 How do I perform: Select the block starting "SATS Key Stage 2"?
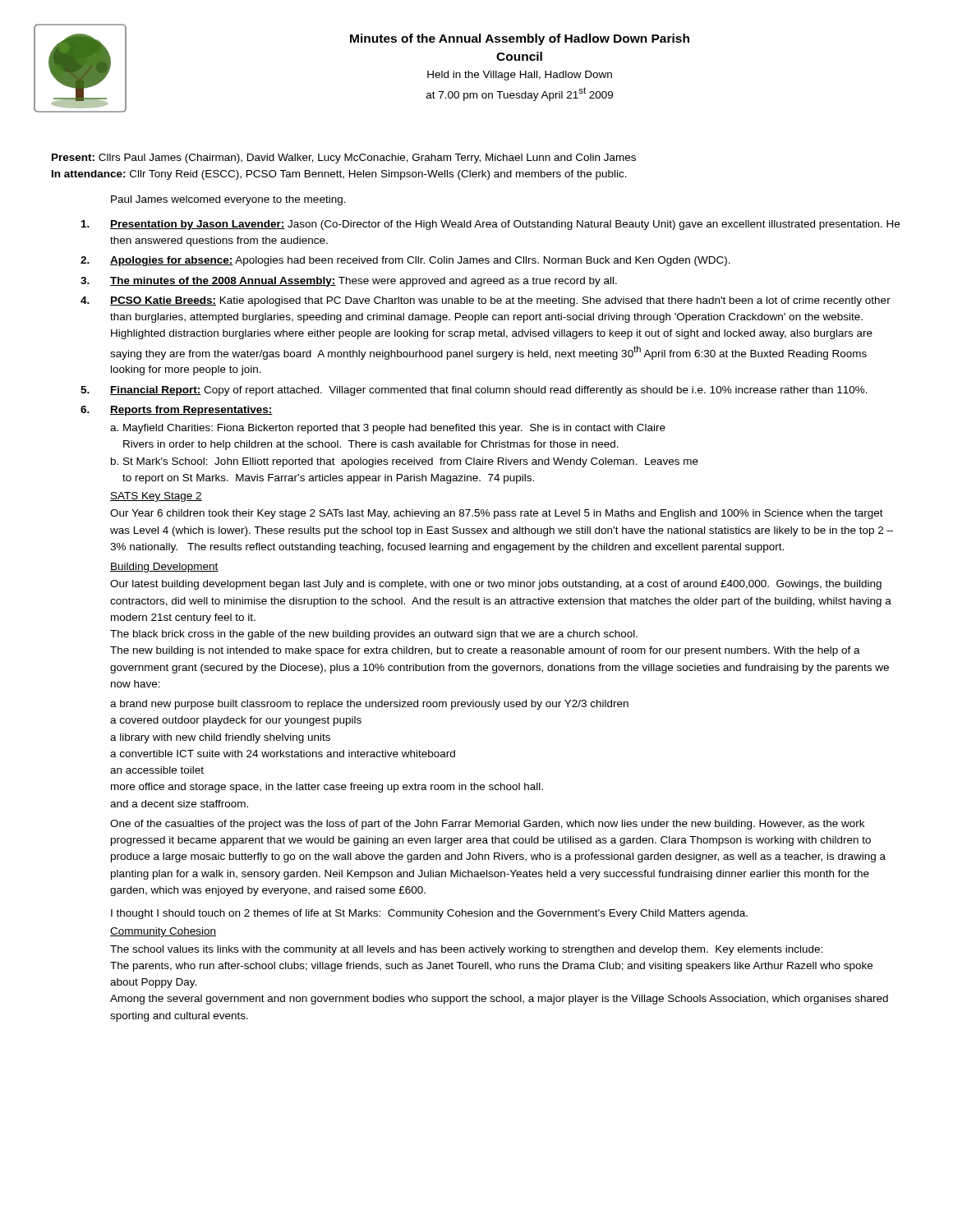pos(156,496)
